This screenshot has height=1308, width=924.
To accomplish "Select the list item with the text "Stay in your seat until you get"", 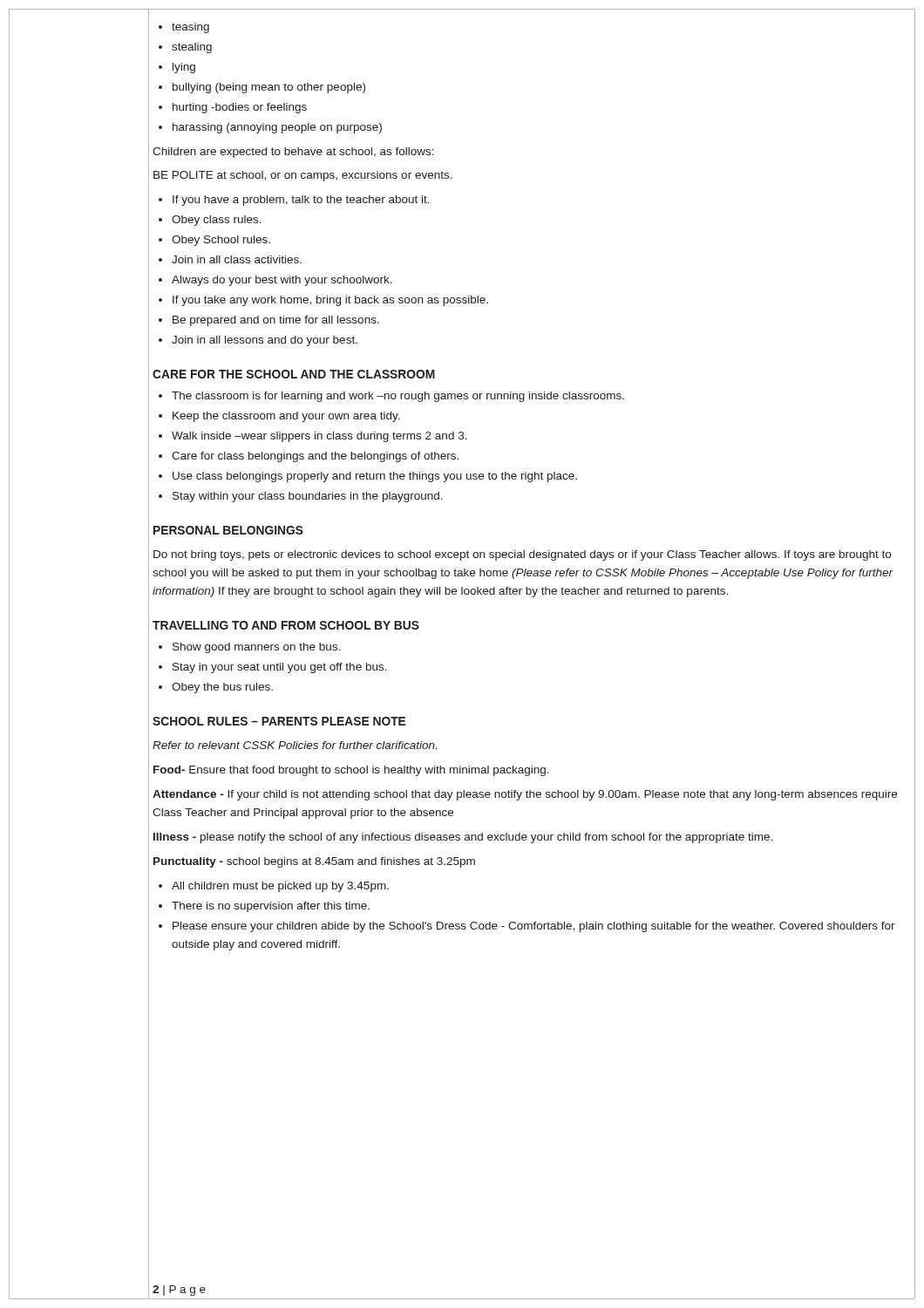I will 280,668.
